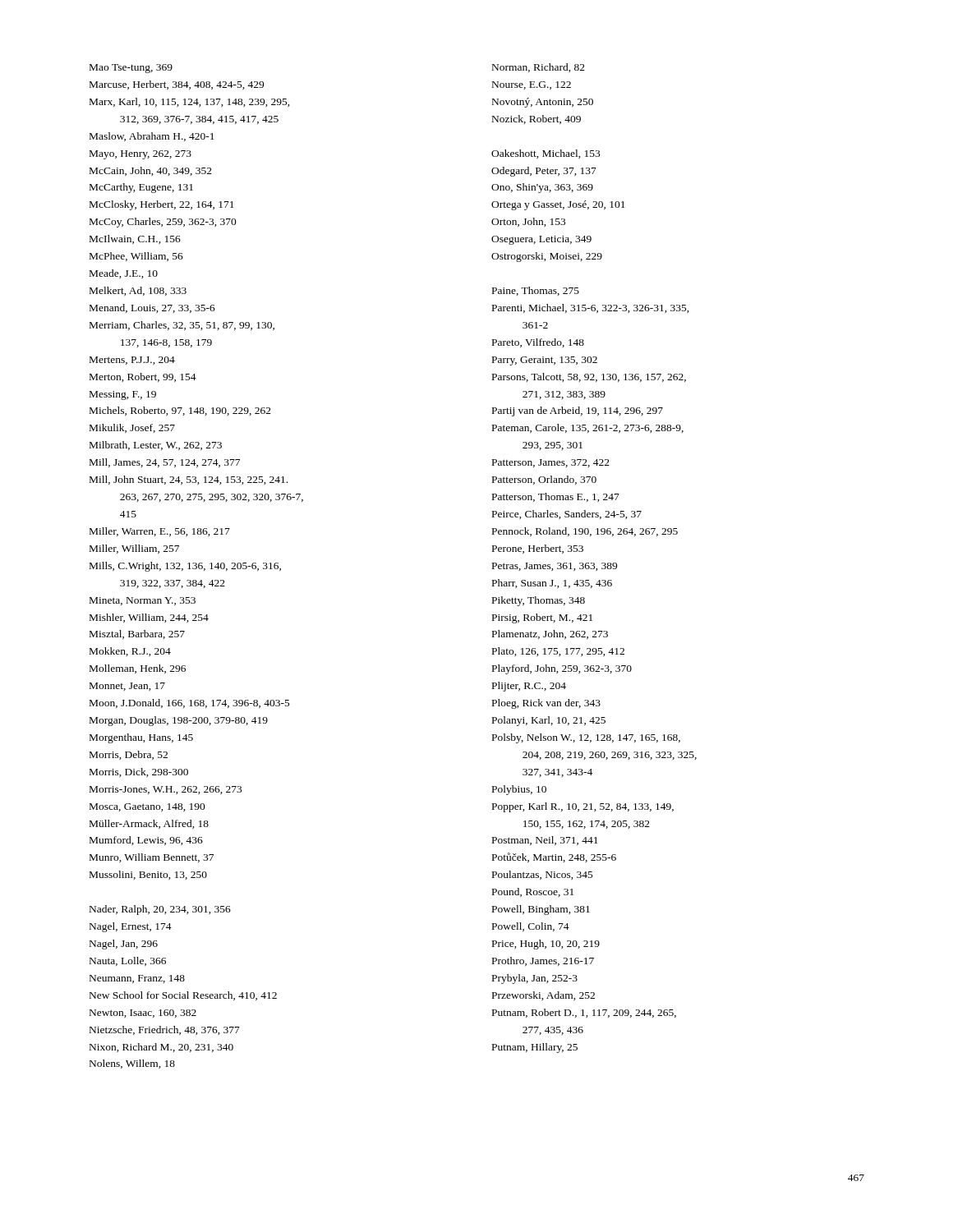
Task: Navigate to the element starting "Paine, Thomas, 275"
Action: 535,290
